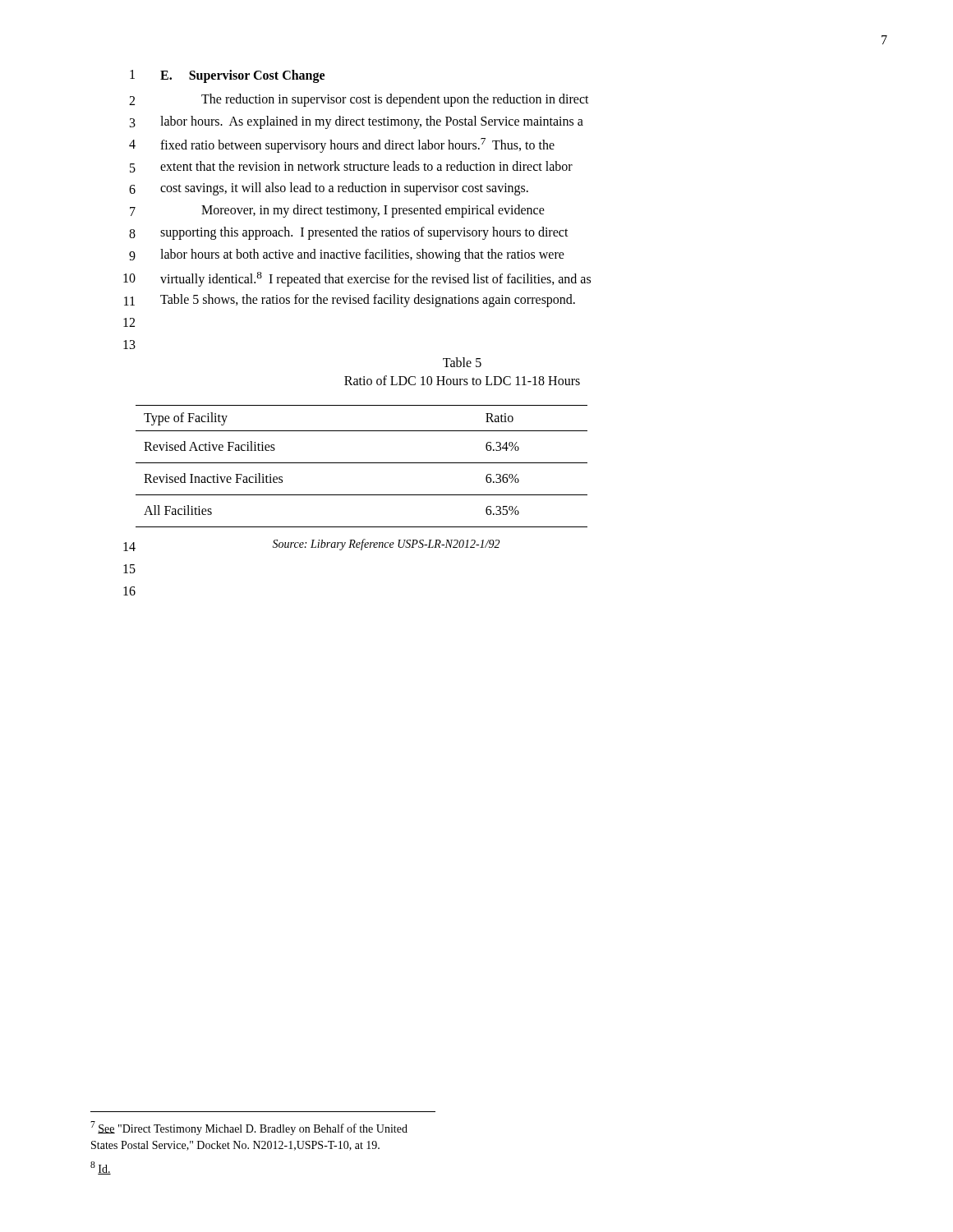Screen dimensions: 1232x953
Task: Click the passage that begins "7 See "Direct Testimony Michael"
Action: tap(263, 1148)
